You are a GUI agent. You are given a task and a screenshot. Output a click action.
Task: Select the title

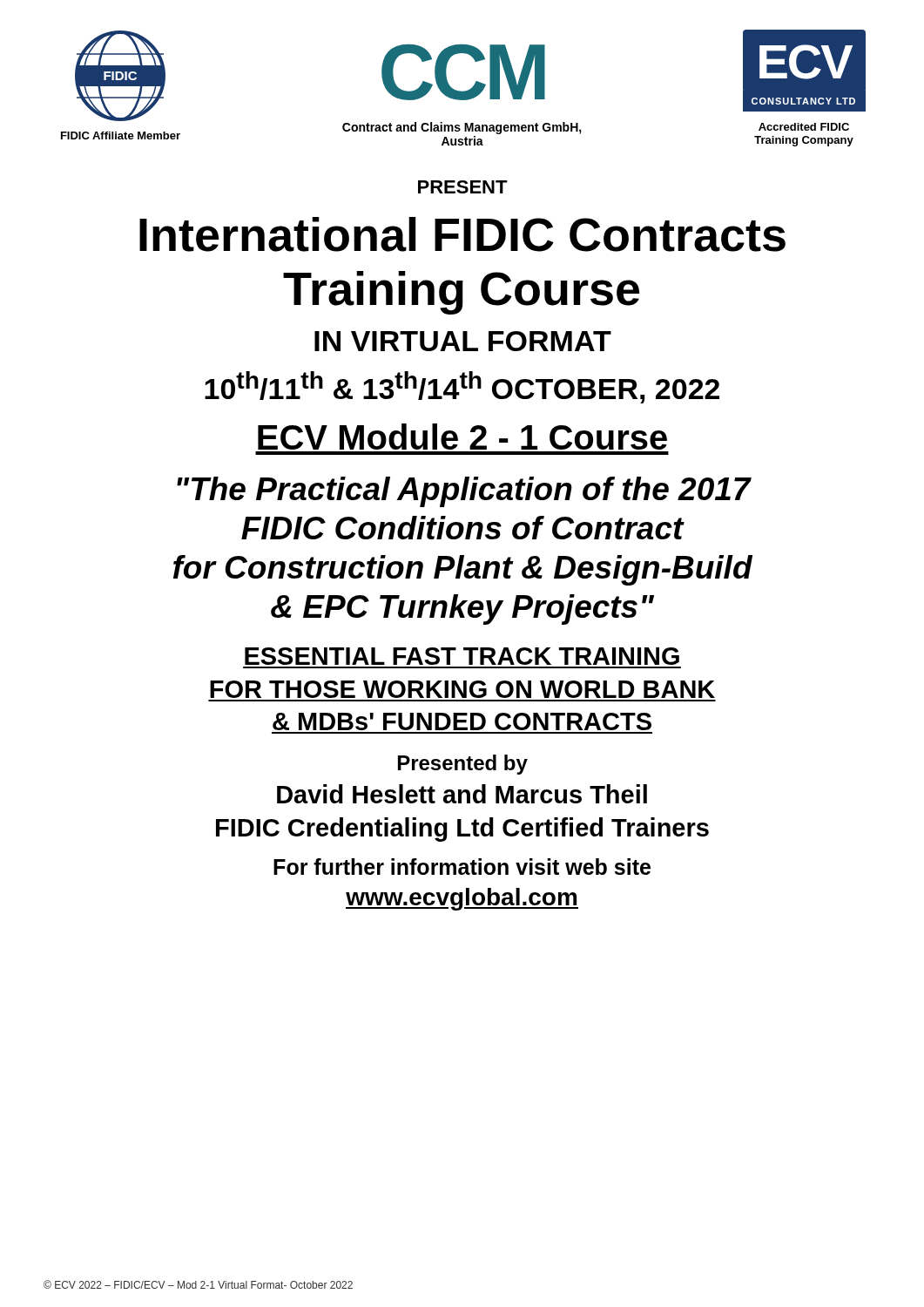(x=462, y=261)
